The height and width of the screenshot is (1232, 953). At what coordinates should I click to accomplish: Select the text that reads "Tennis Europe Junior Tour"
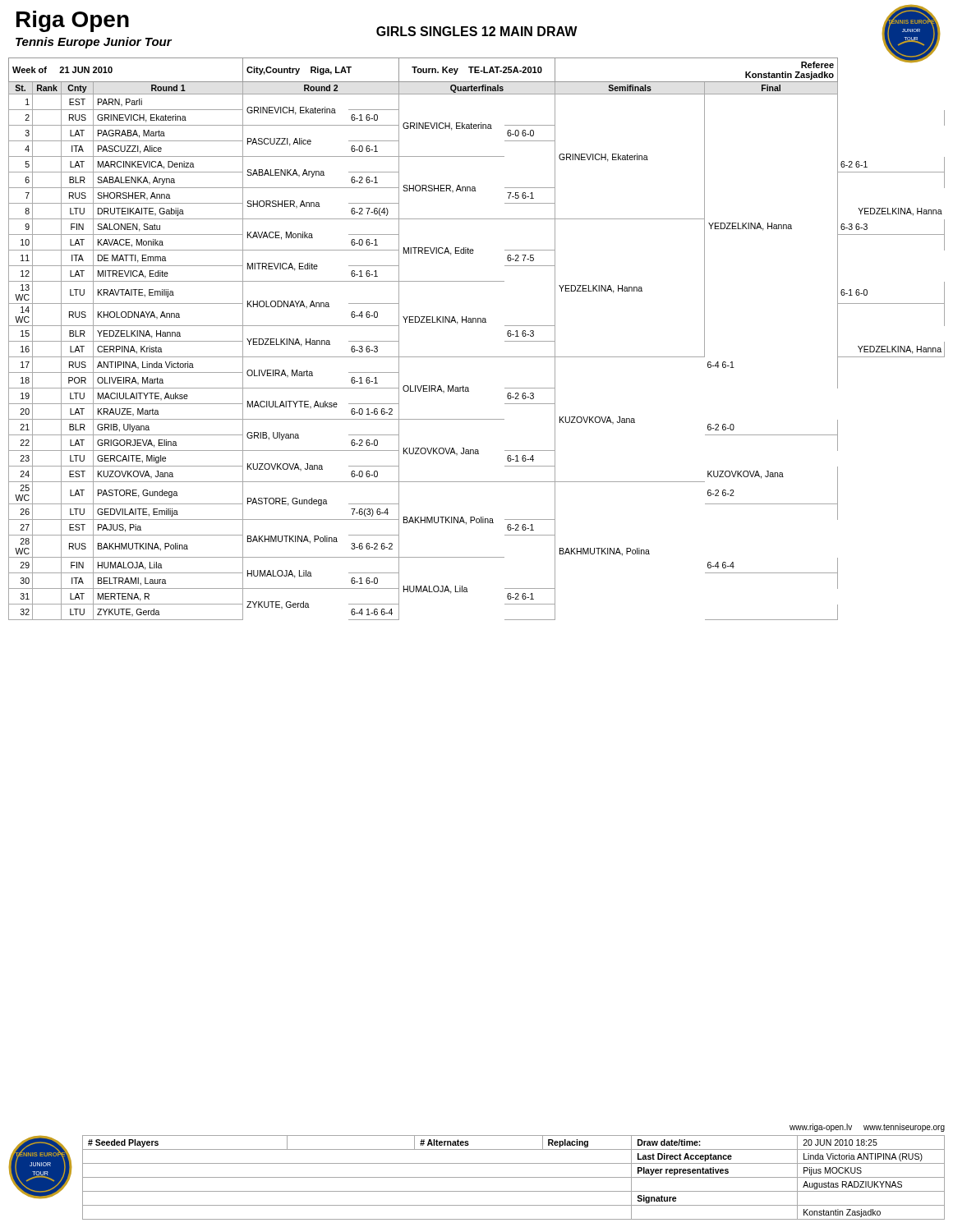tap(93, 41)
